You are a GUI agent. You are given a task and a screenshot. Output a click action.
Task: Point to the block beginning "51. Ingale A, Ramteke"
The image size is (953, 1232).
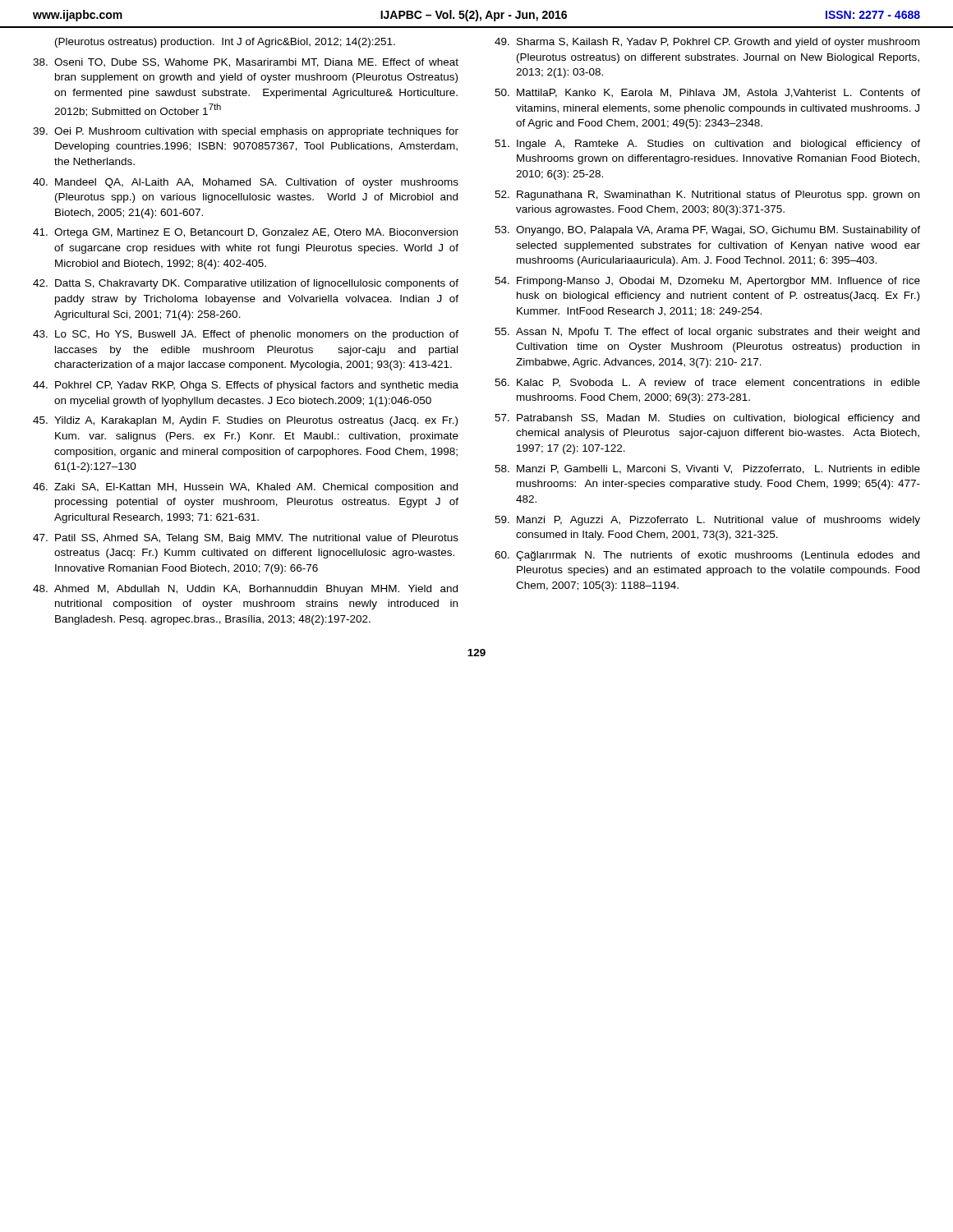(x=707, y=159)
